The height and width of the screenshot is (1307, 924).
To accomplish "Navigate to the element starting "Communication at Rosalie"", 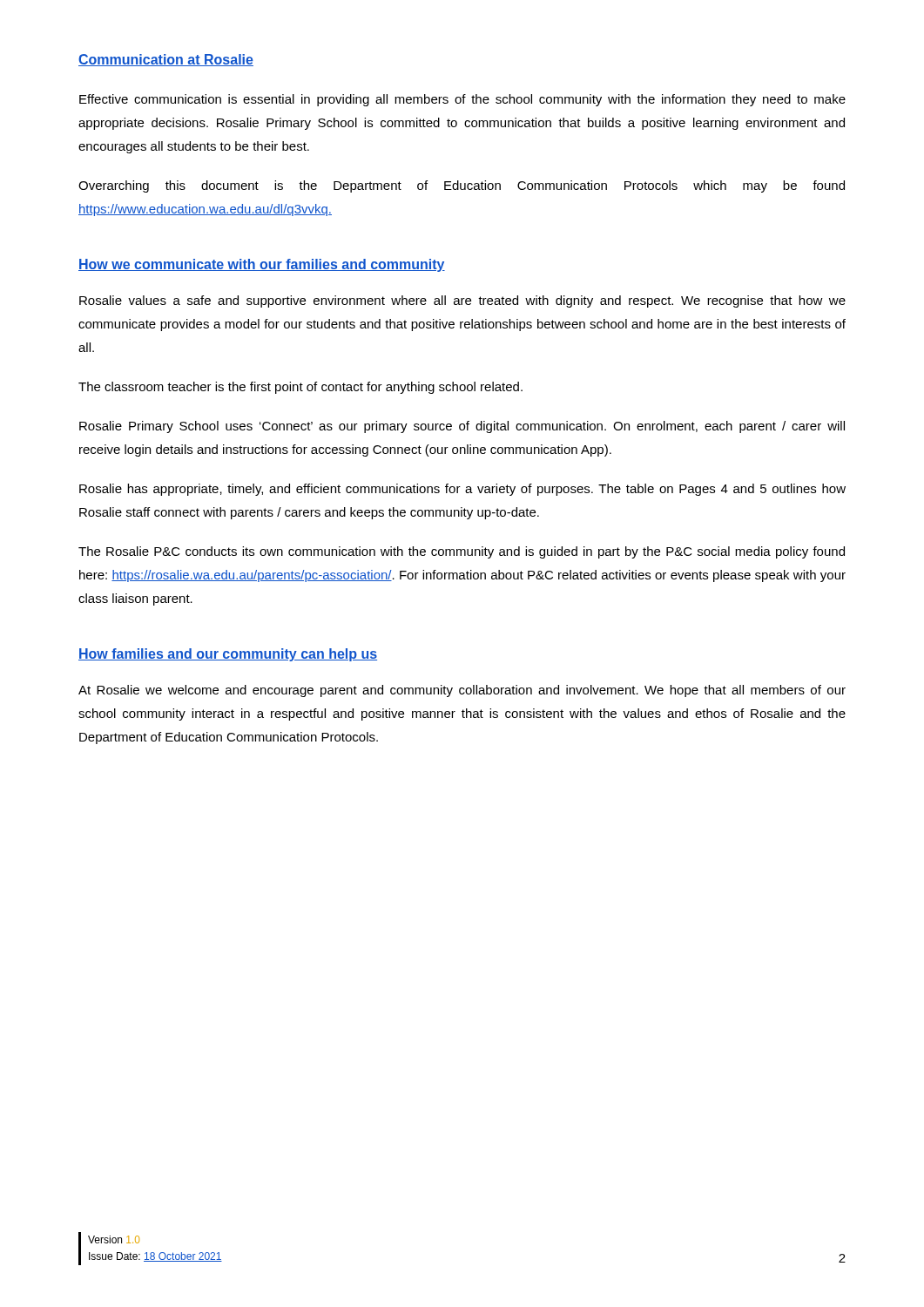I will pos(166,60).
